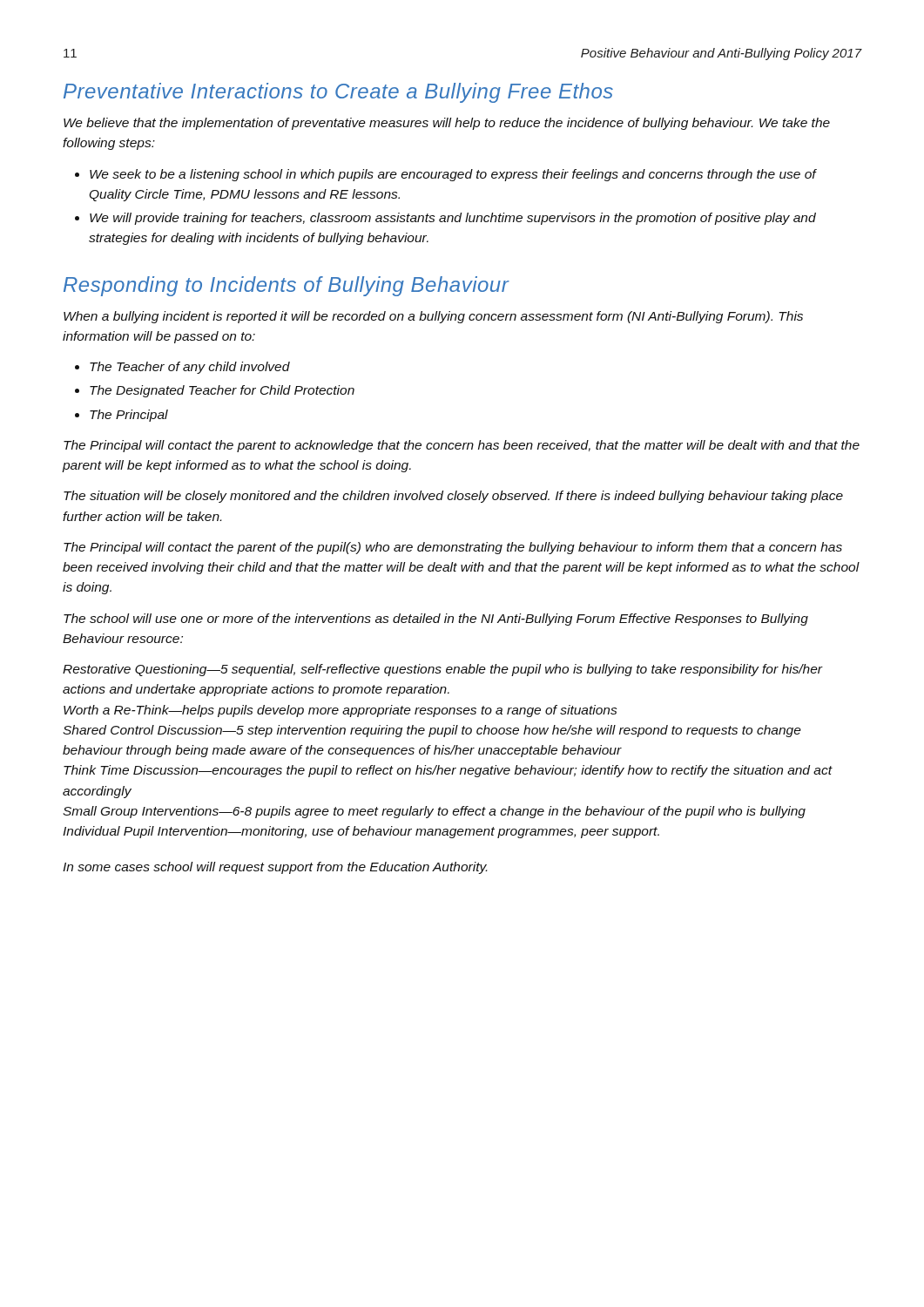Locate the text "The Teacher of any child involved"
This screenshot has width=924, height=1307.
[x=189, y=366]
